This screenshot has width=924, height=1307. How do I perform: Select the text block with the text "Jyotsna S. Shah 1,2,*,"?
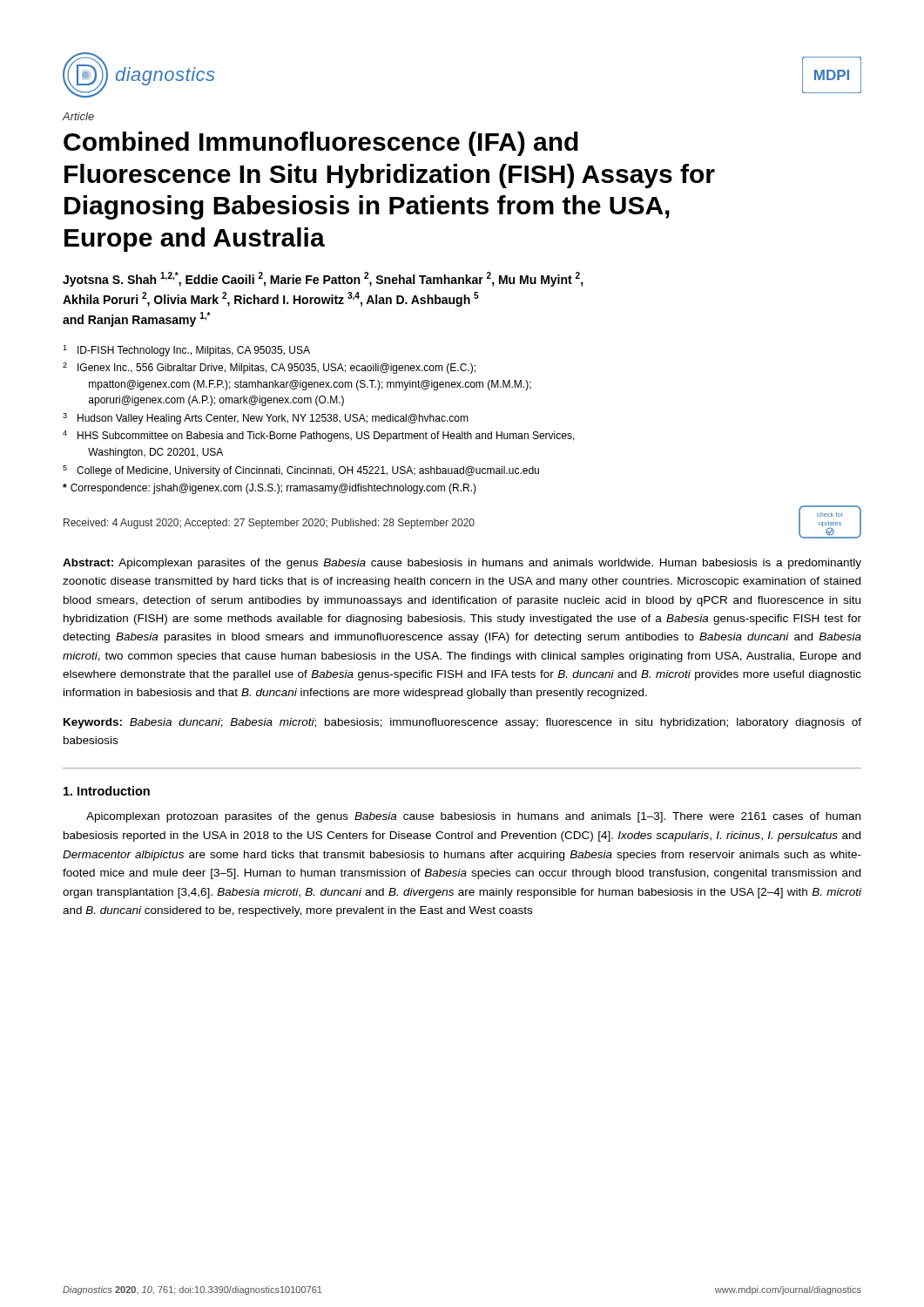323,299
